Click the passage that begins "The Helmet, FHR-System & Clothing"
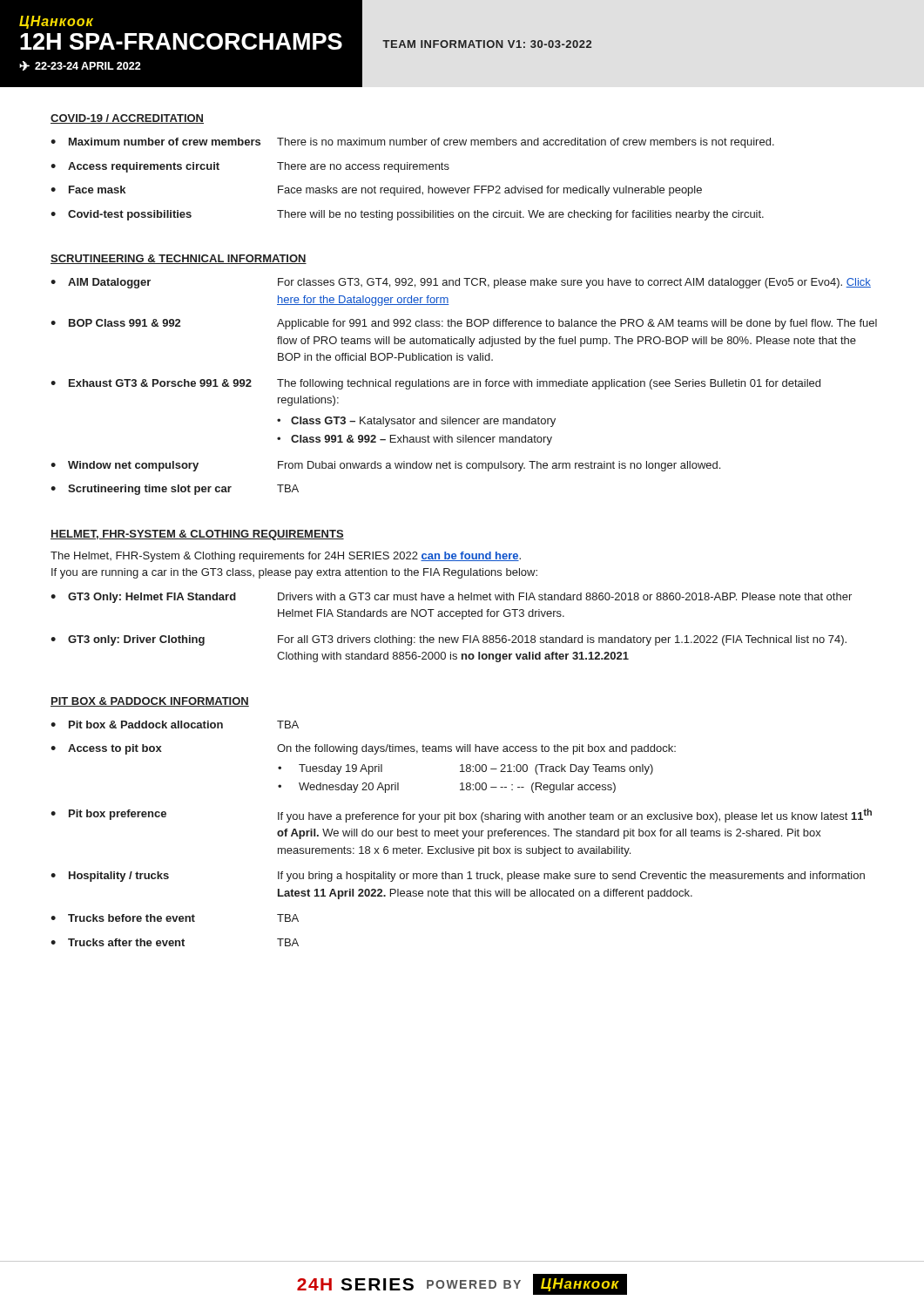The width and height of the screenshot is (924, 1307). coord(294,564)
